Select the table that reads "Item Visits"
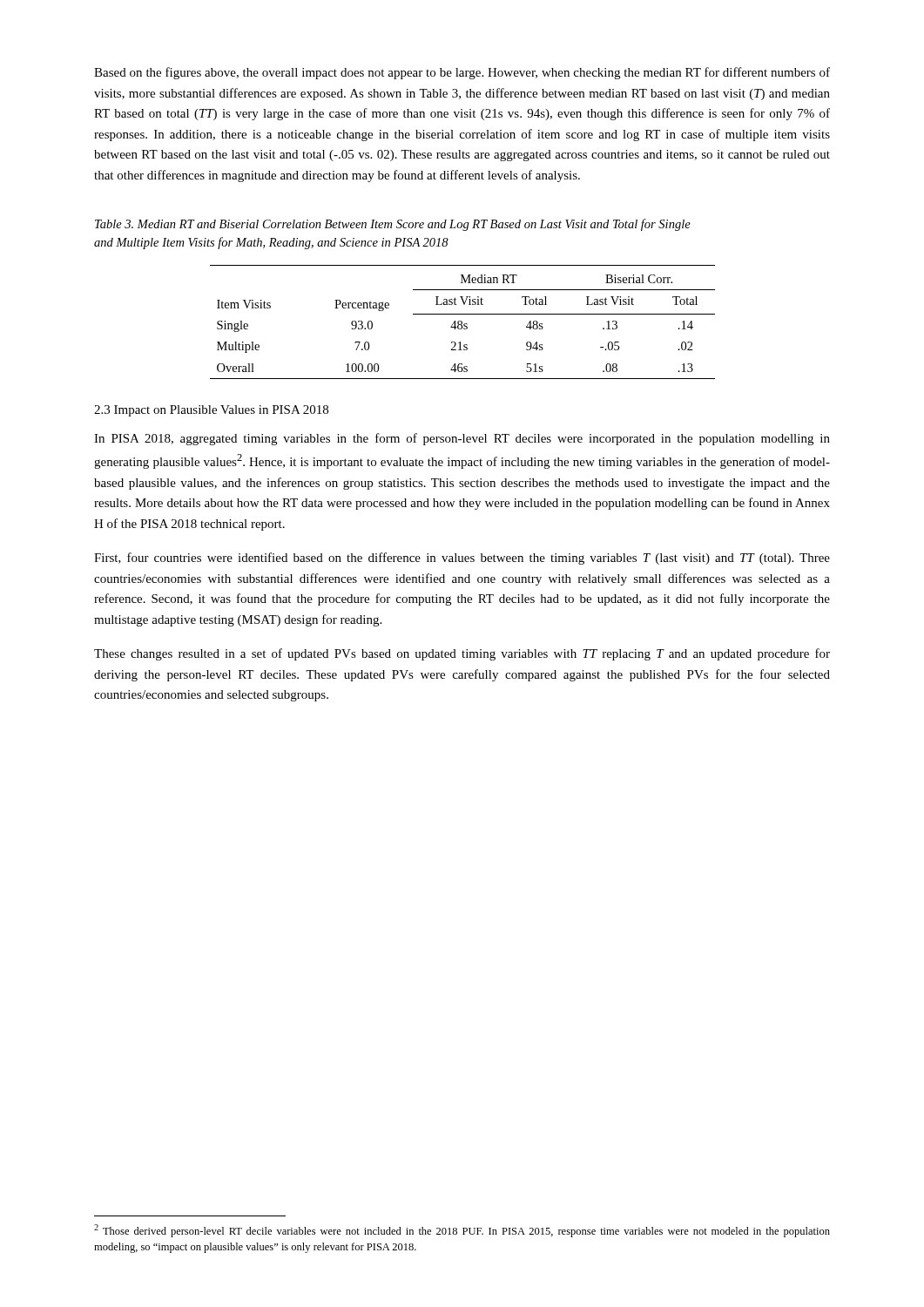 click(462, 322)
